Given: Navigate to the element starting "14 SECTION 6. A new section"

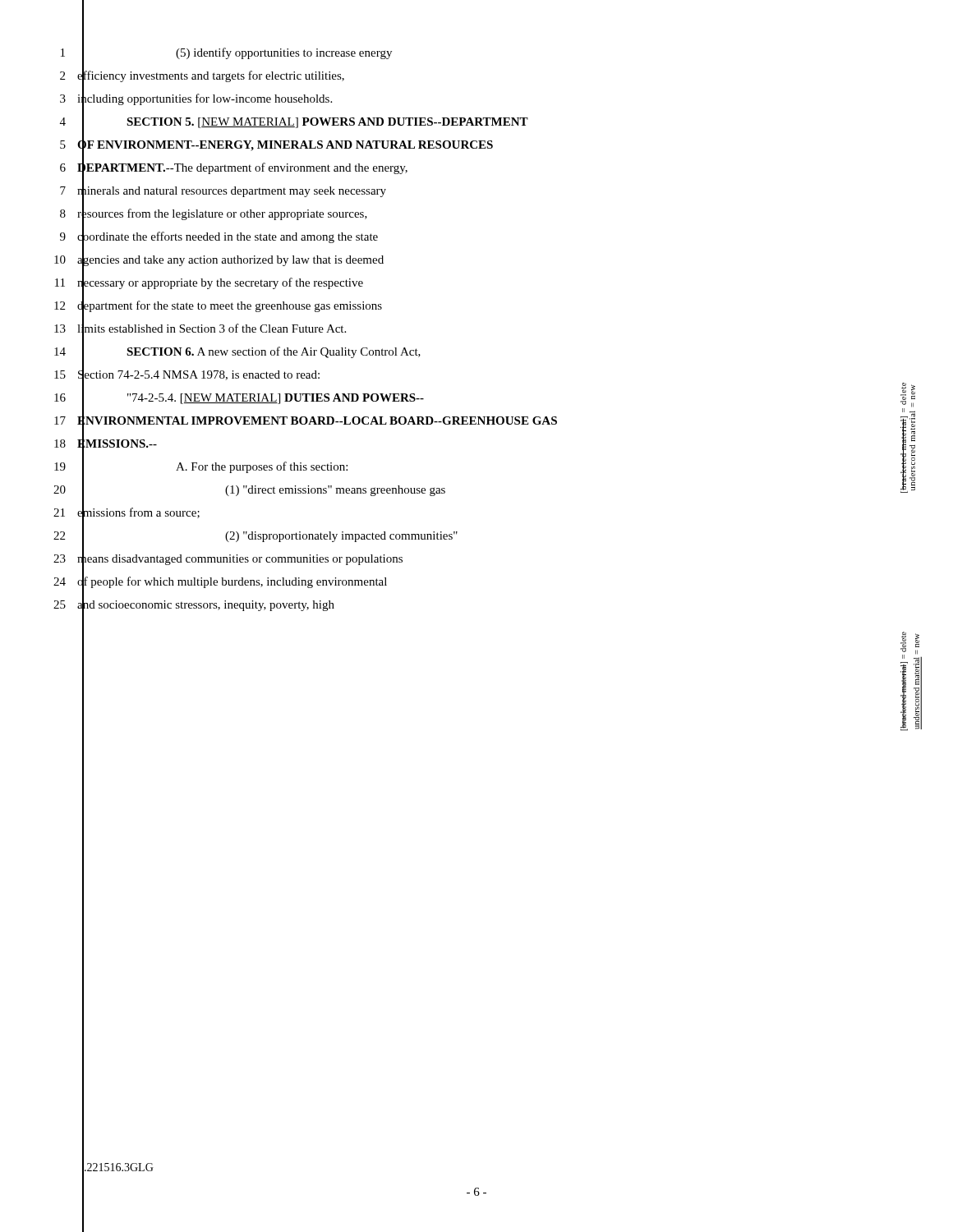Looking at the screenshot, I should tap(433, 352).
